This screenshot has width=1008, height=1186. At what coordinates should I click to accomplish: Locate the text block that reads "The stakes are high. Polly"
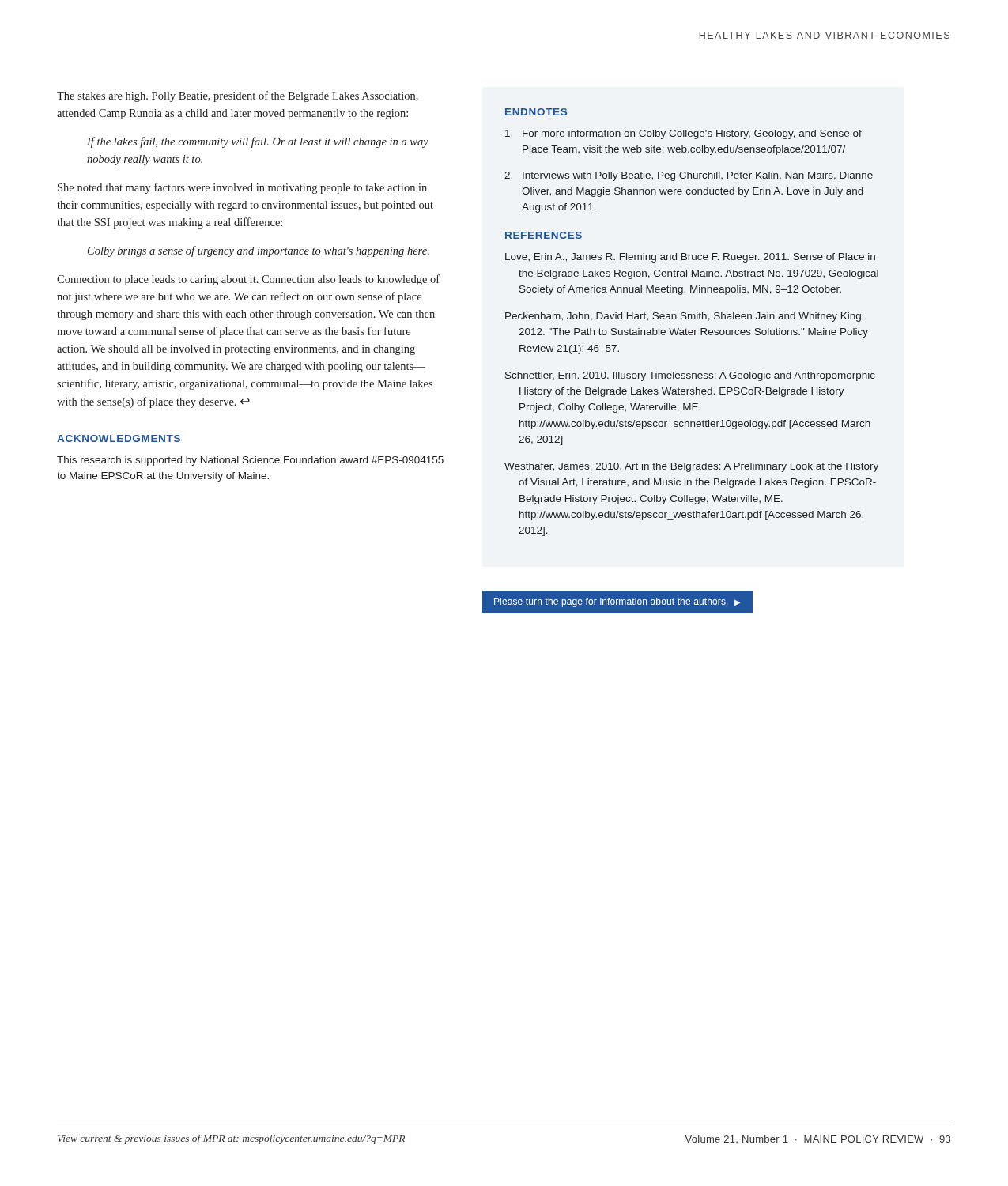coord(238,104)
